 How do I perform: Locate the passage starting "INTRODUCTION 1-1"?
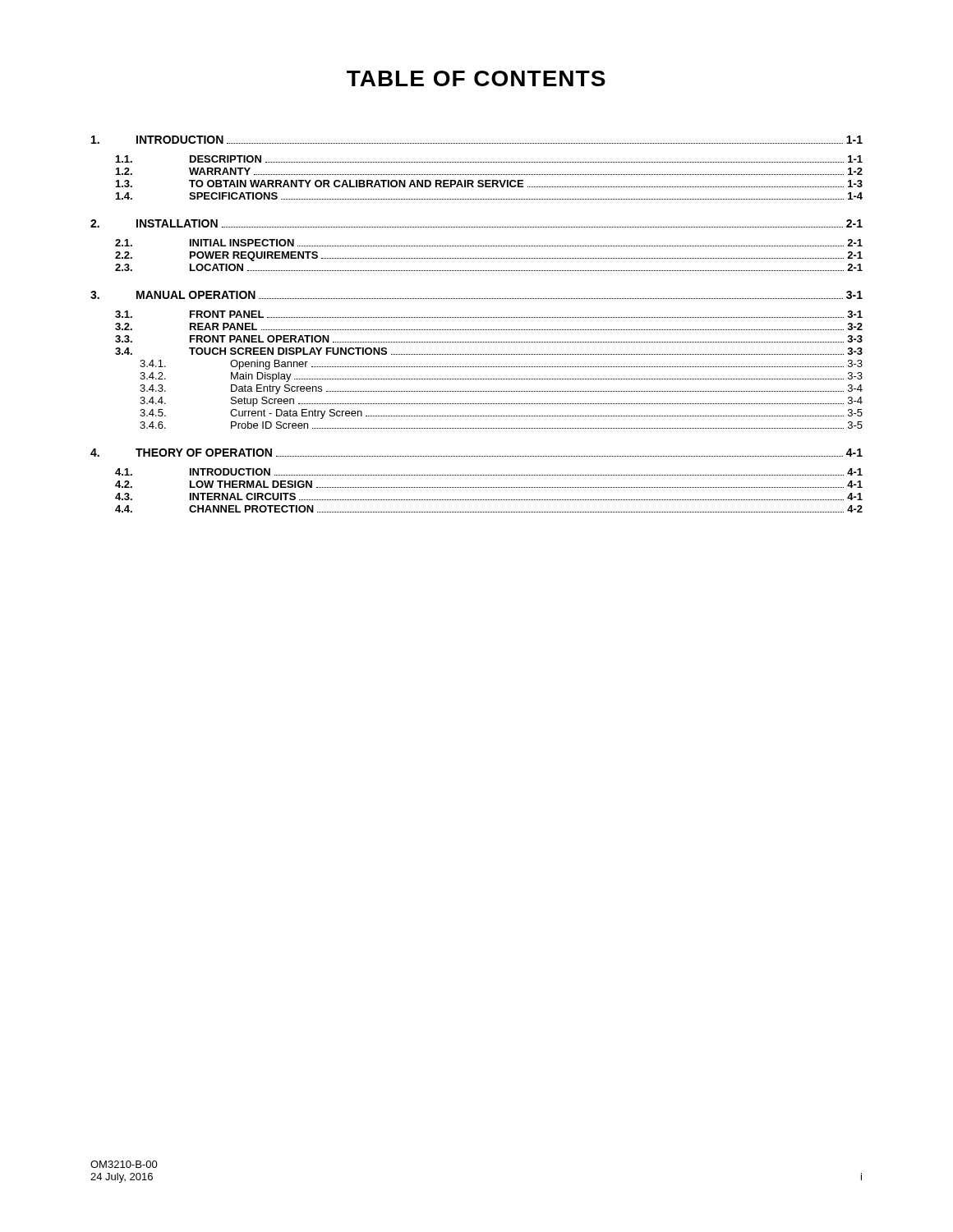click(476, 140)
